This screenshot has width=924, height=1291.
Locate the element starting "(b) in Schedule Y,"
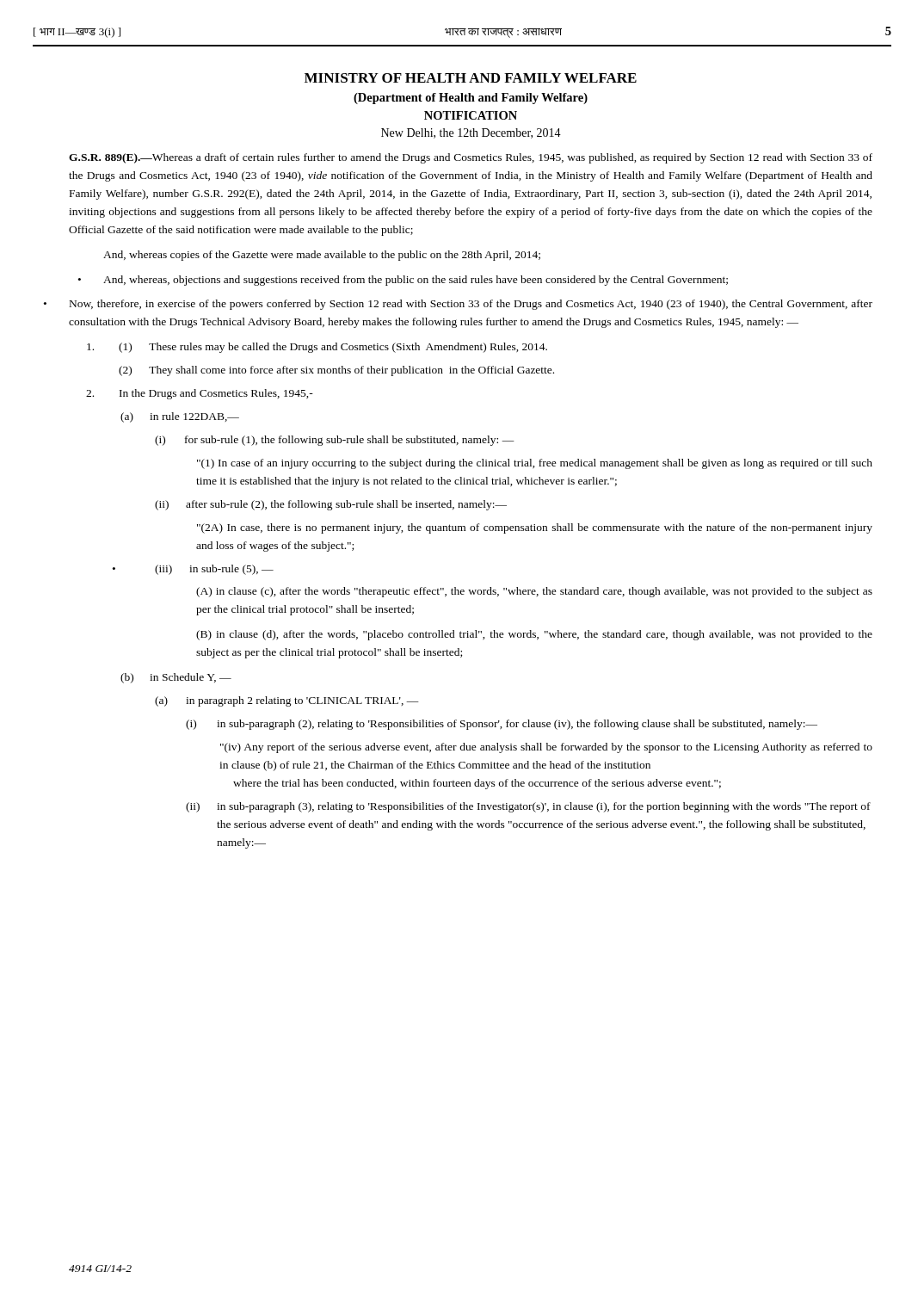pyautogui.click(x=176, y=678)
